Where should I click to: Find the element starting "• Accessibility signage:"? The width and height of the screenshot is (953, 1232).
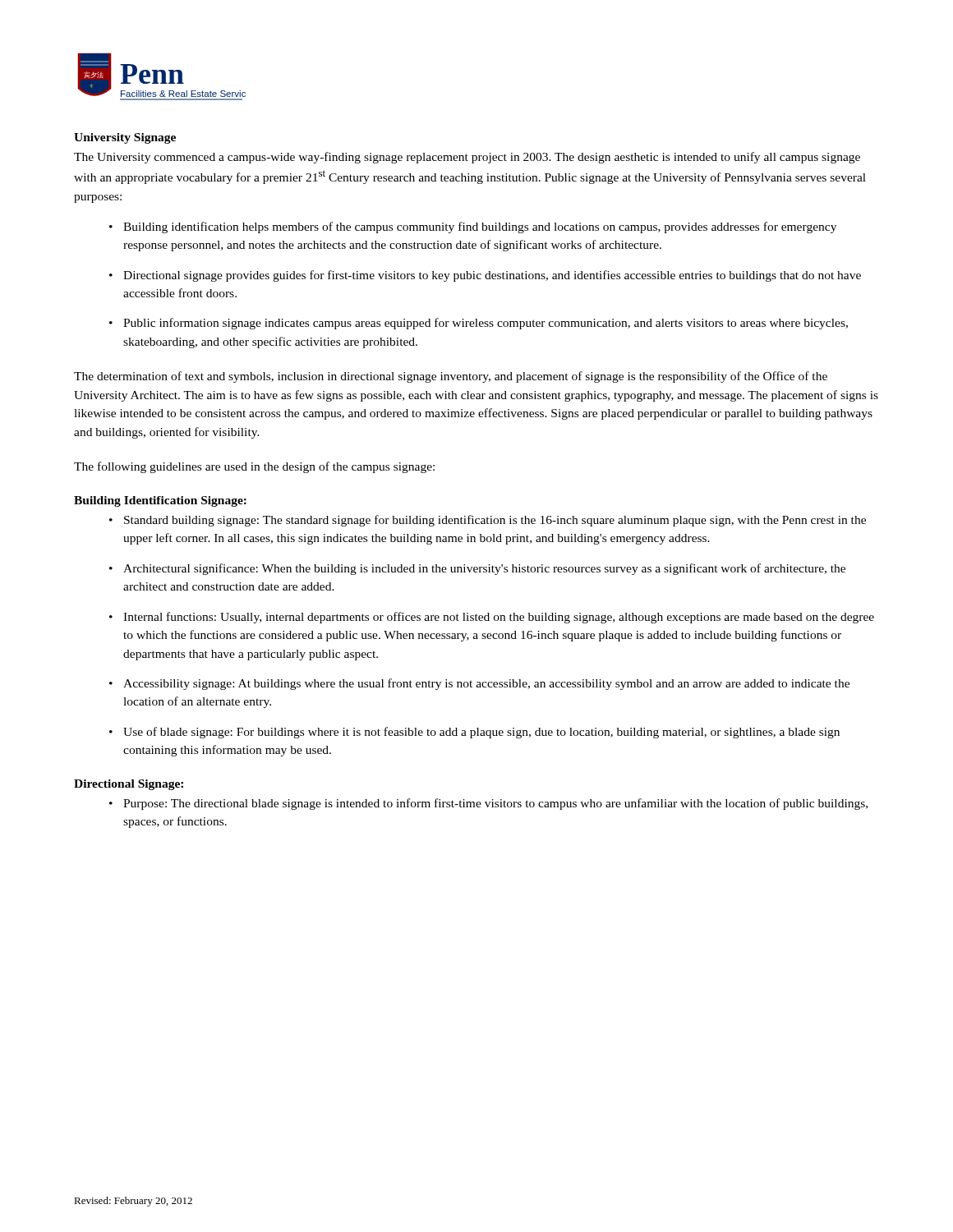[479, 691]
